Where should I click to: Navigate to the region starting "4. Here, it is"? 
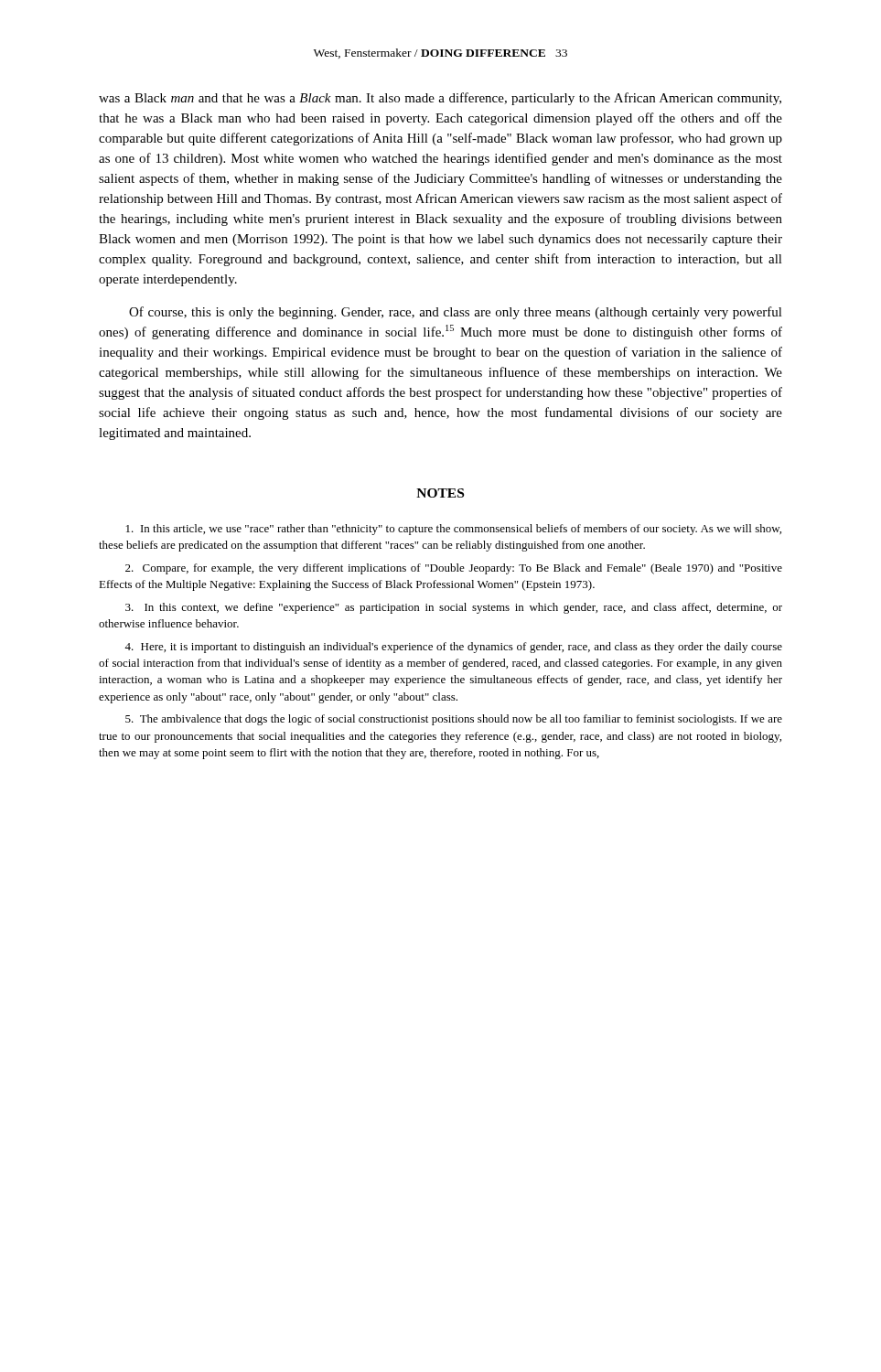point(440,672)
